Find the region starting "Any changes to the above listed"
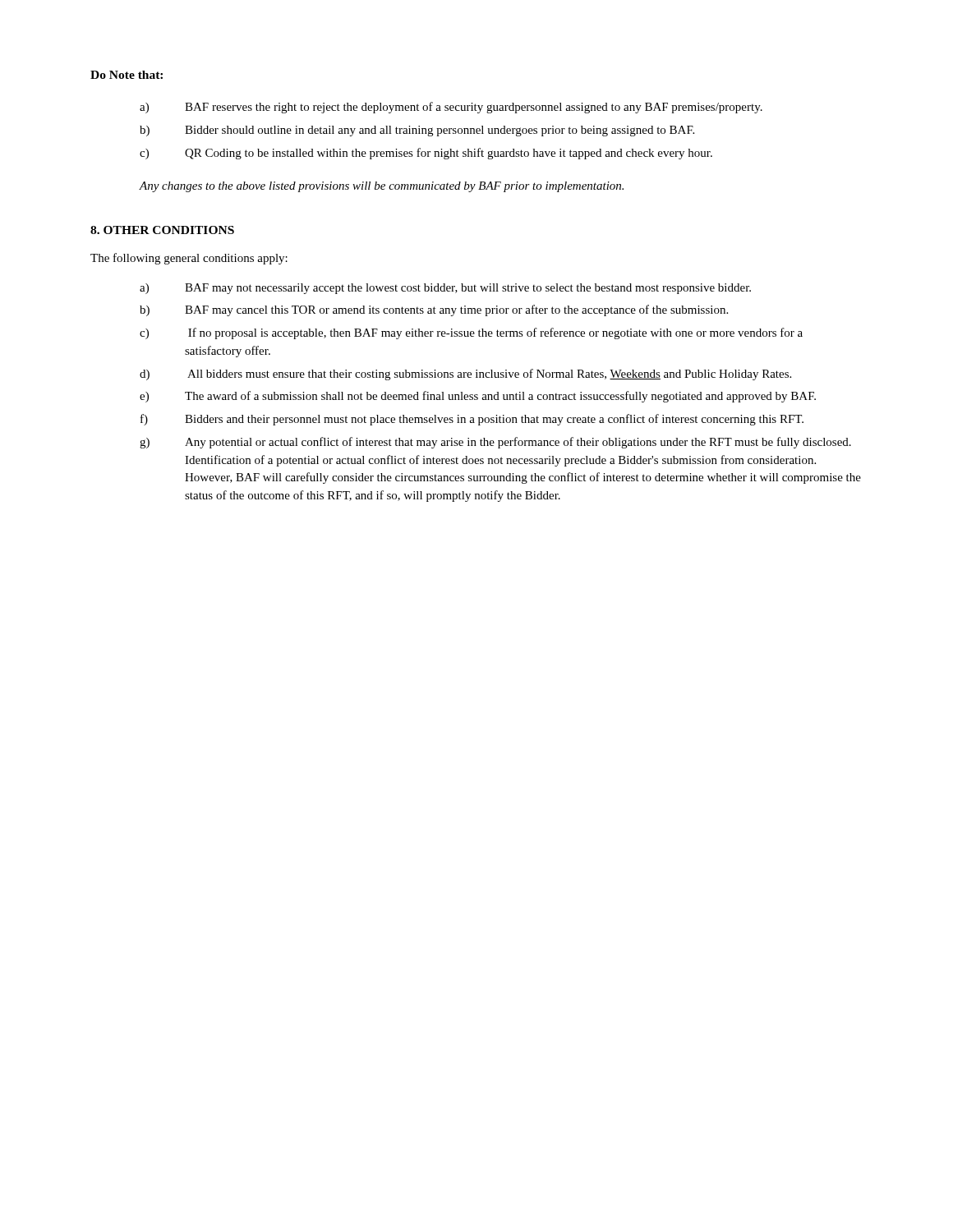 pos(382,185)
